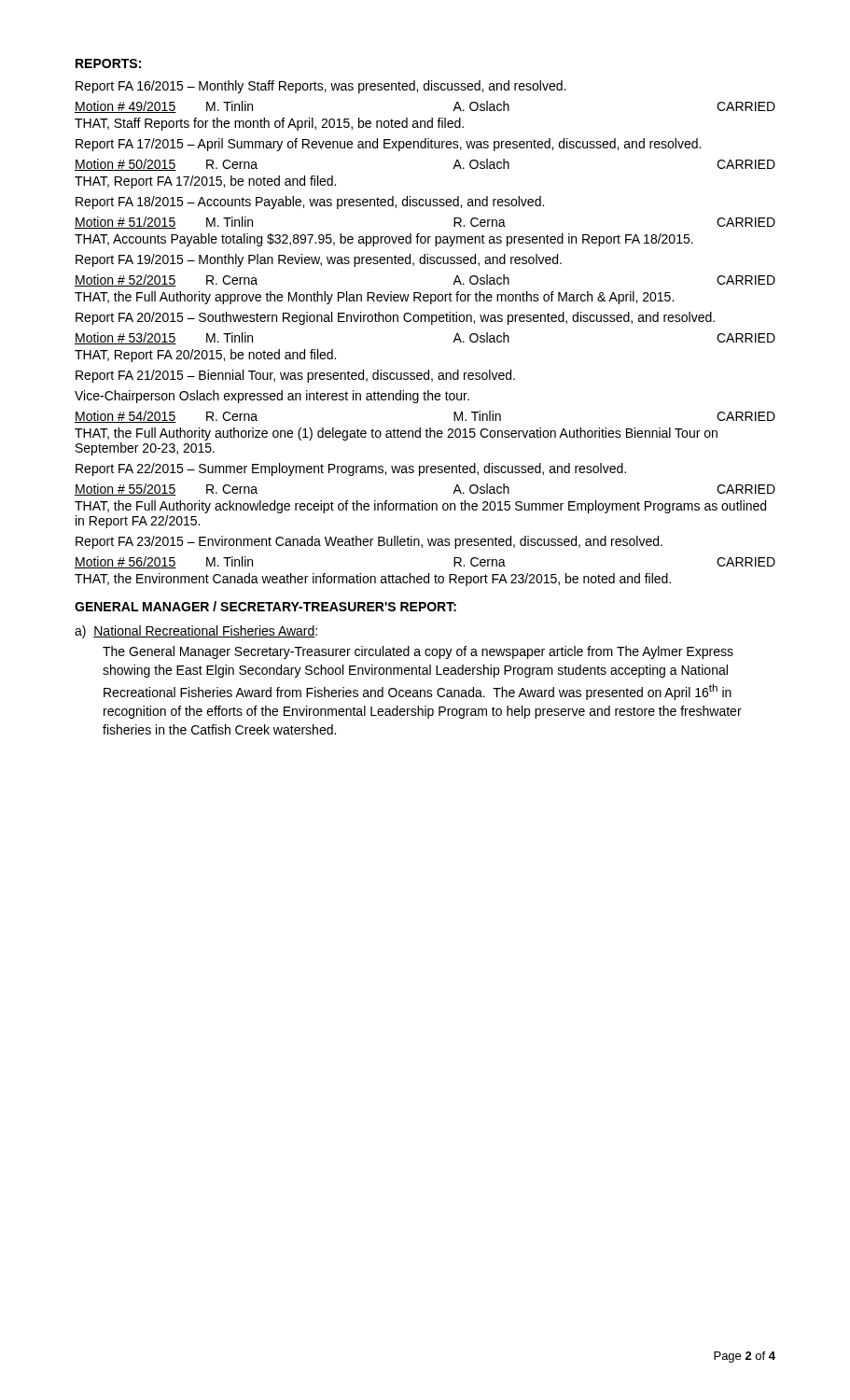Viewport: 850px width, 1400px height.
Task: Where is the passage that starts "THAT, Staff Reports for the month of"?
Action: [270, 123]
